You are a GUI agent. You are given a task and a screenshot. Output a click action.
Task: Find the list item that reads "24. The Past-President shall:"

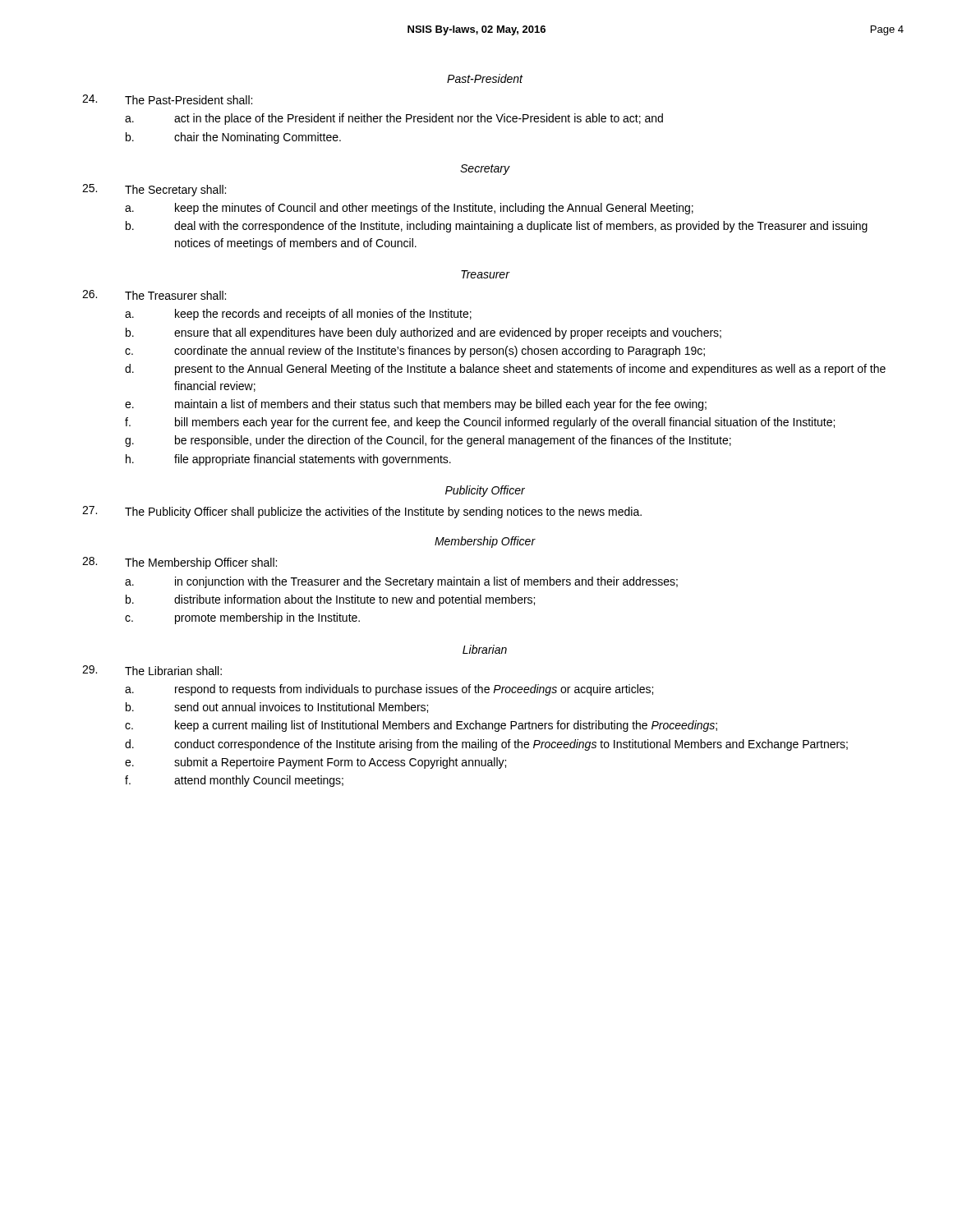[x=485, y=120]
